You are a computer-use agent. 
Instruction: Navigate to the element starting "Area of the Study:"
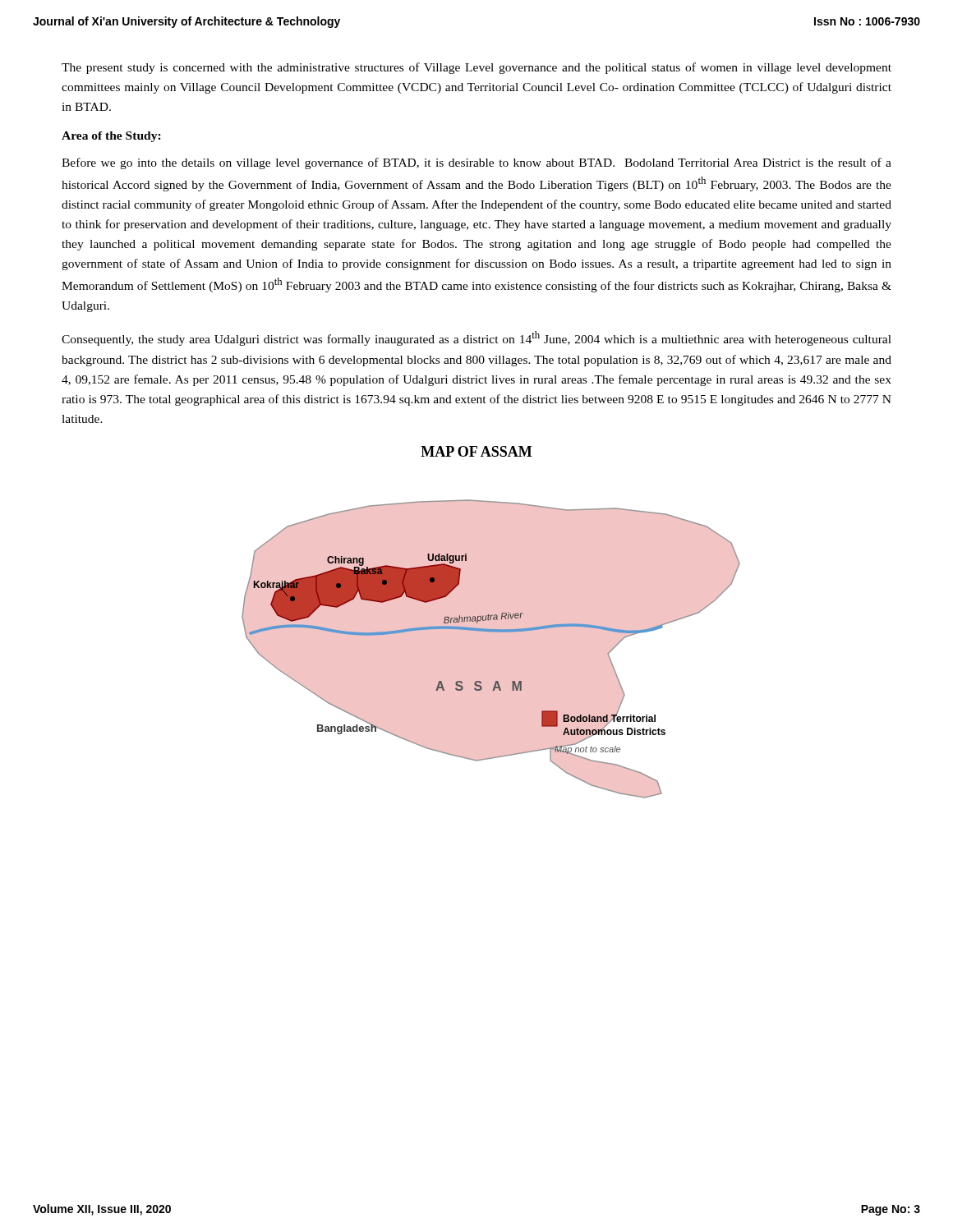(112, 135)
